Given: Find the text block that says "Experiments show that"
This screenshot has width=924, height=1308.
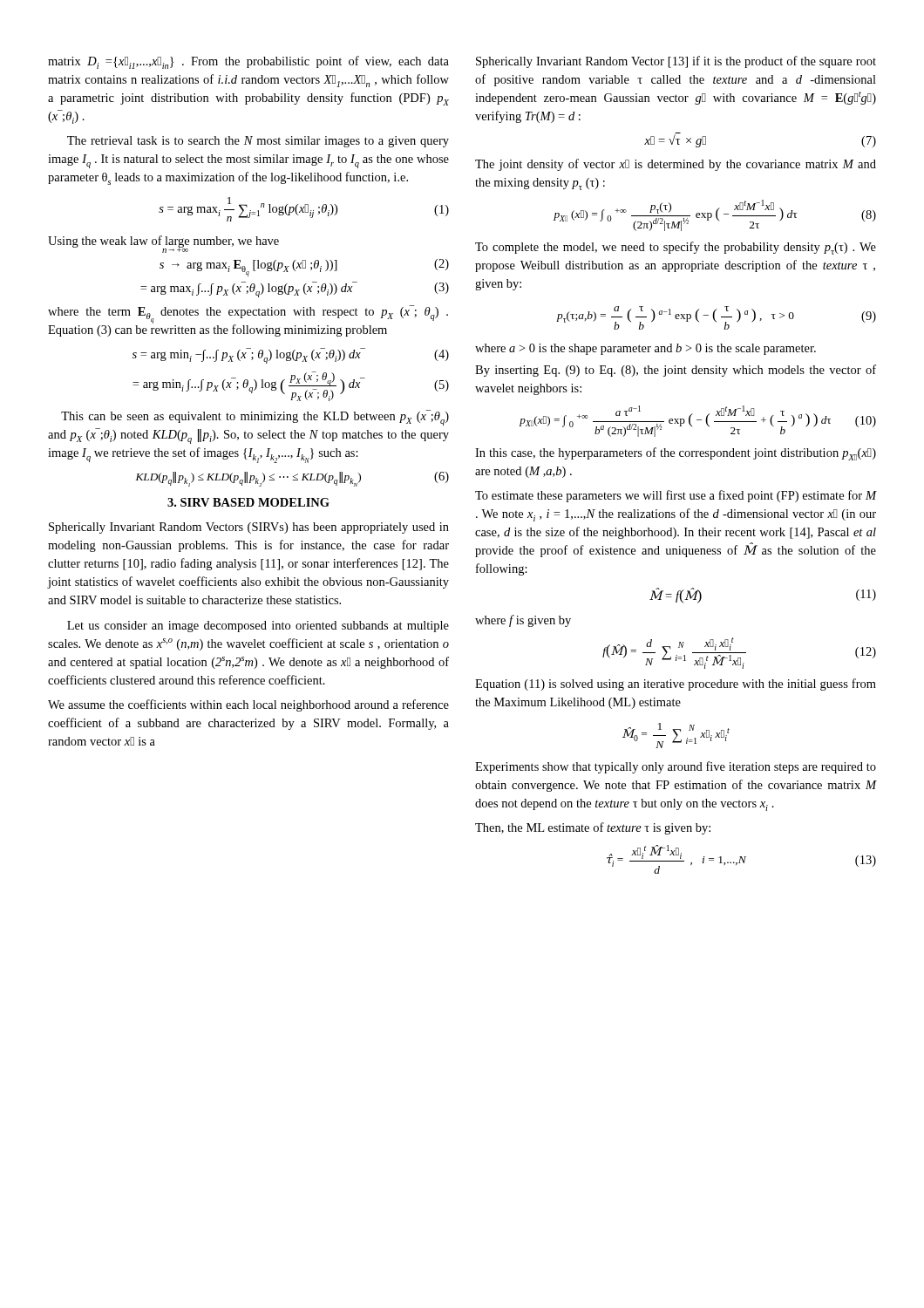Looking at the screenshot, I should click(676, 798).
